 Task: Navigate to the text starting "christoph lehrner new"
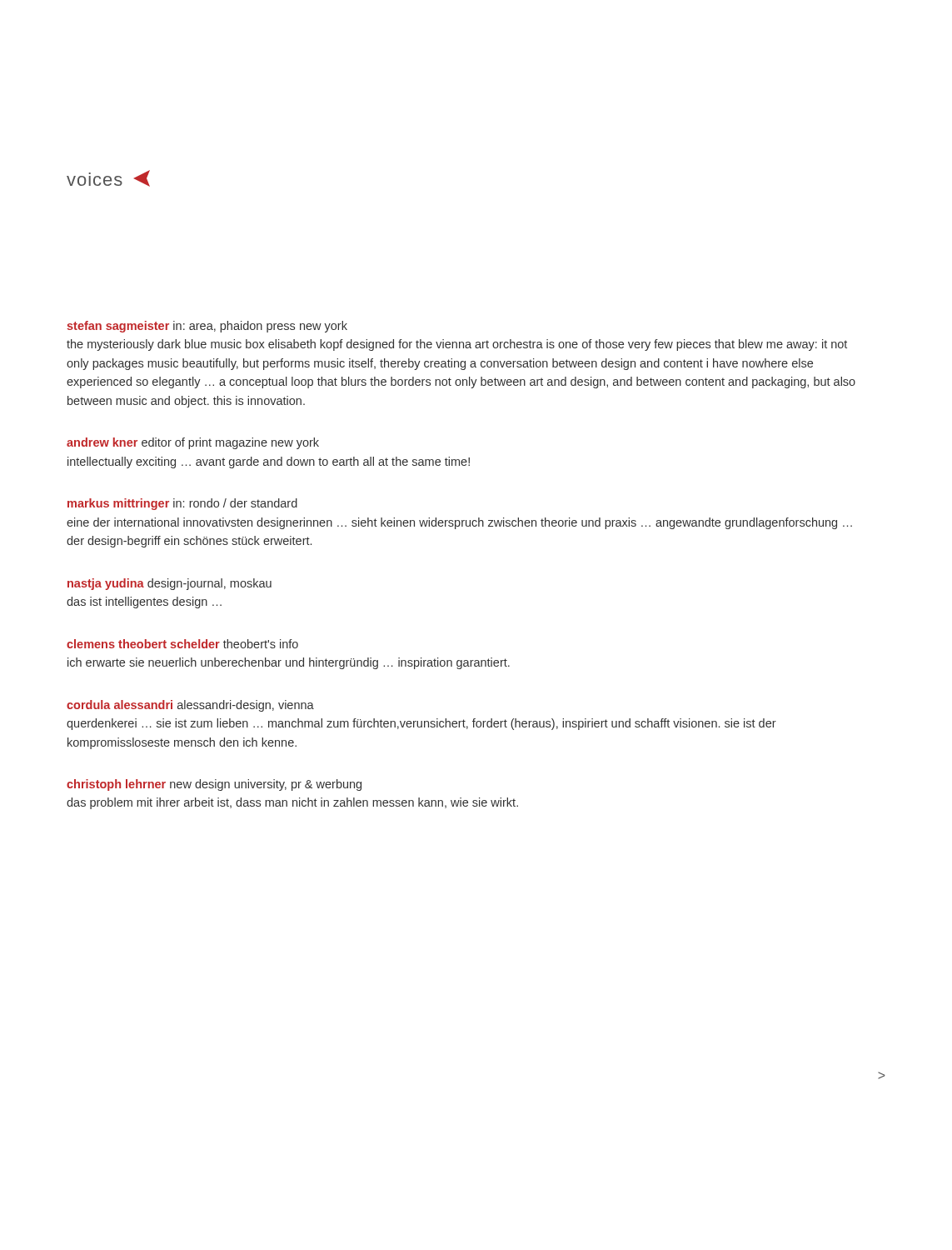[x=468, y=794]
